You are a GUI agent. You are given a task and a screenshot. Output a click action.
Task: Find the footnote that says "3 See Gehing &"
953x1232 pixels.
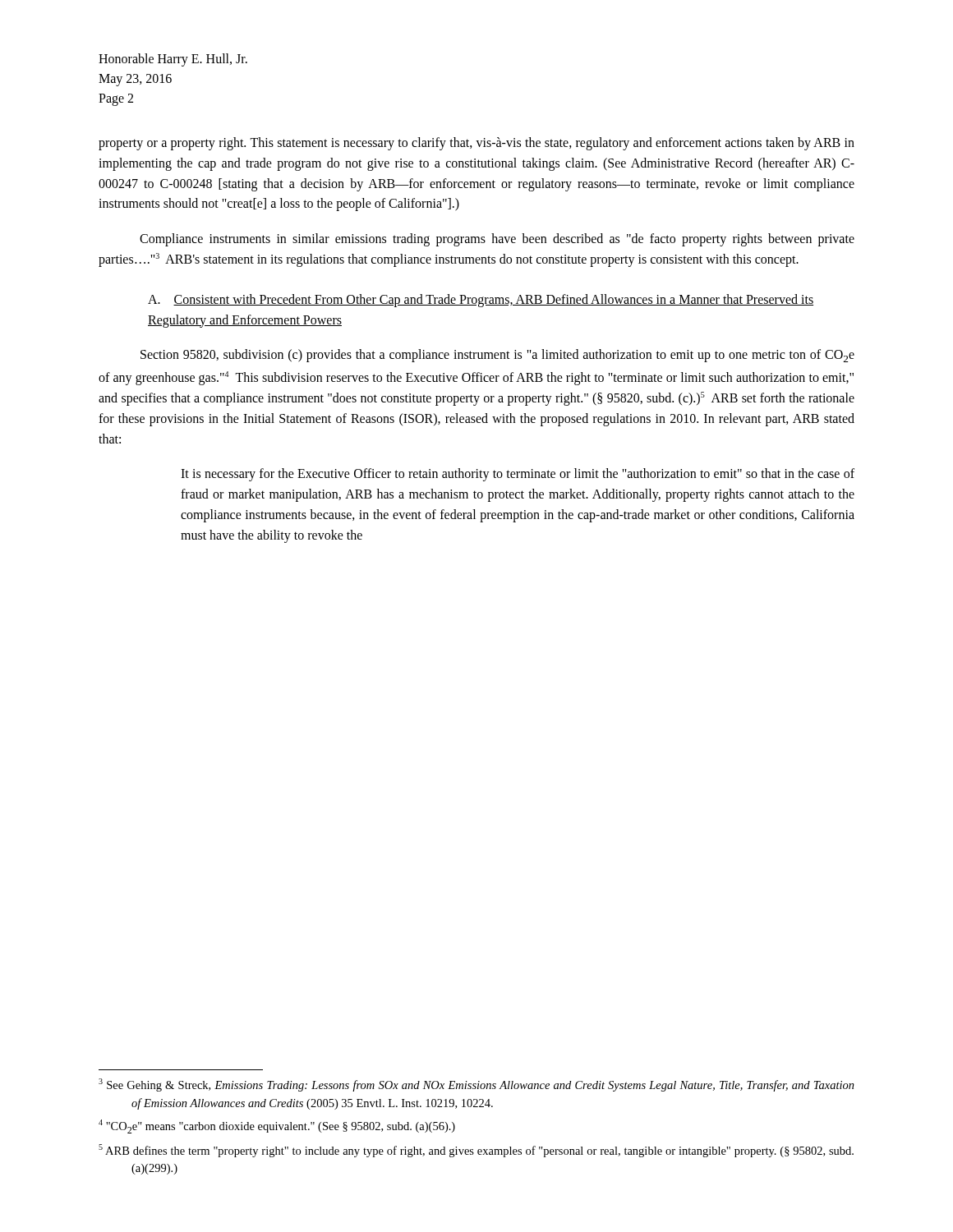click(x=476, y=1093)
